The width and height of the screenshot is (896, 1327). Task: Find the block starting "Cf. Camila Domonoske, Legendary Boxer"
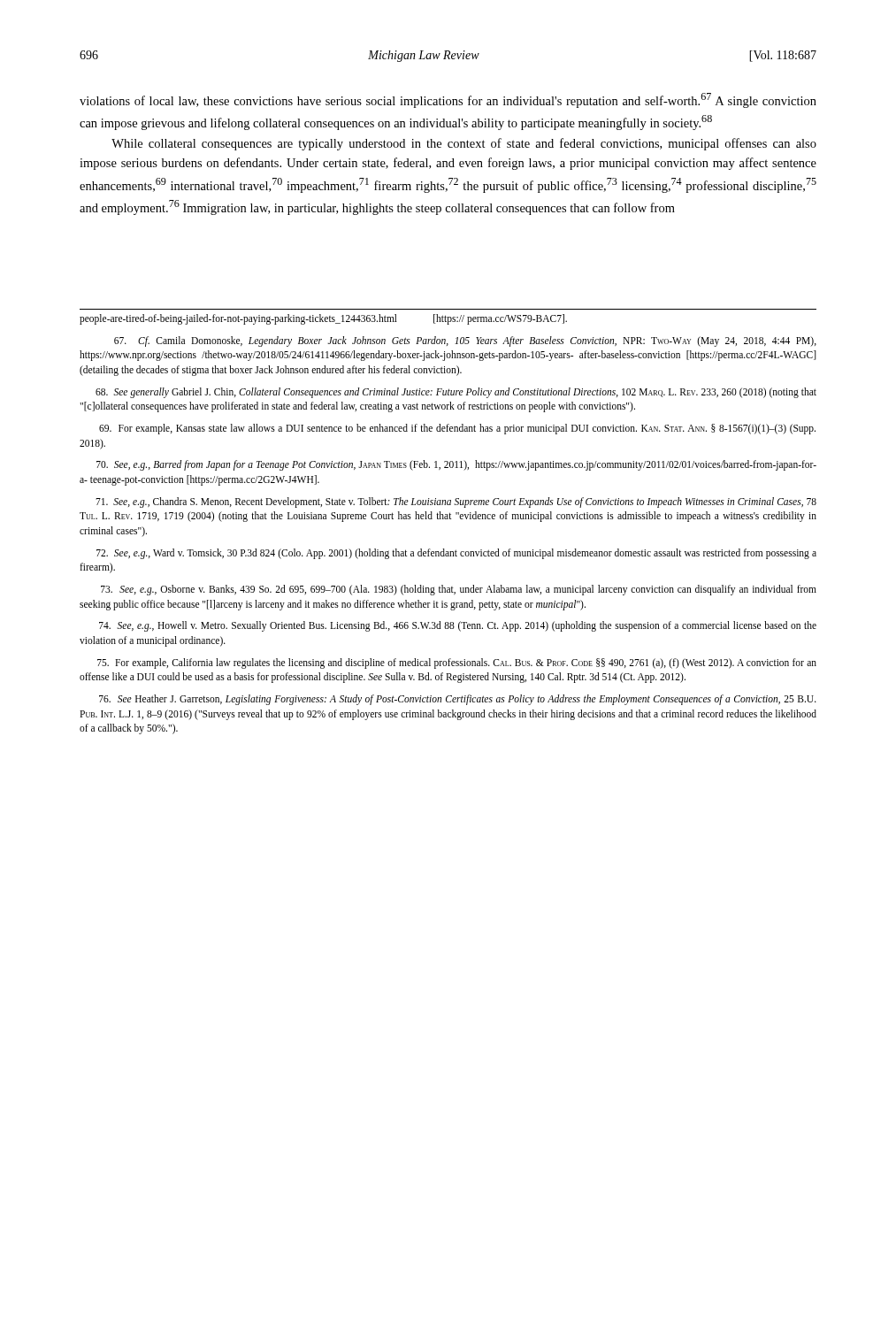pyautogui.click(x=448, y=355)
